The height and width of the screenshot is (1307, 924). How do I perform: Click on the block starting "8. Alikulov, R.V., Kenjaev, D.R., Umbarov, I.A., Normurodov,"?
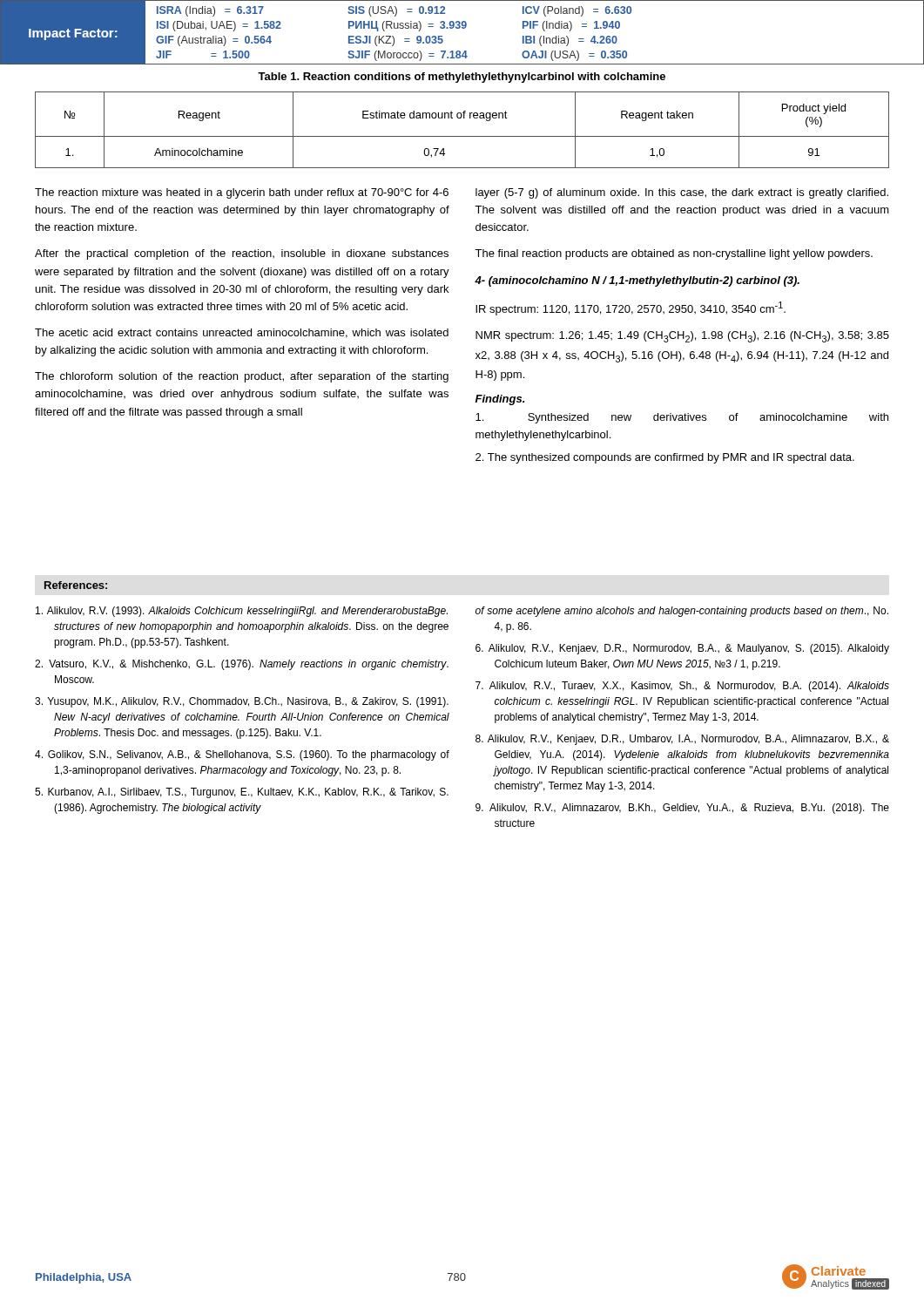[x=682, y=762]
